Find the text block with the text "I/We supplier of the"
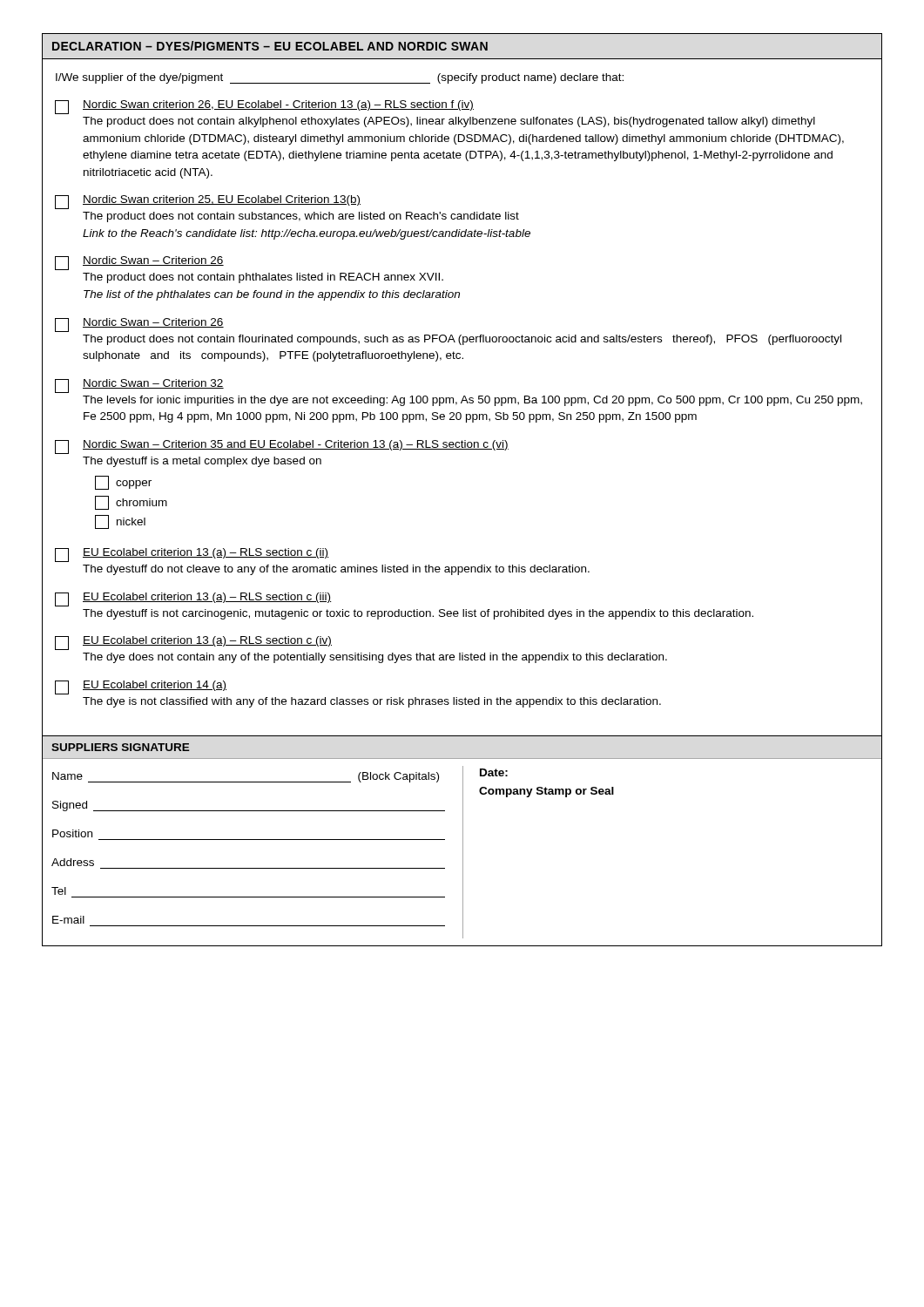The image size is (924, 1307). click(x=340, y=77)
